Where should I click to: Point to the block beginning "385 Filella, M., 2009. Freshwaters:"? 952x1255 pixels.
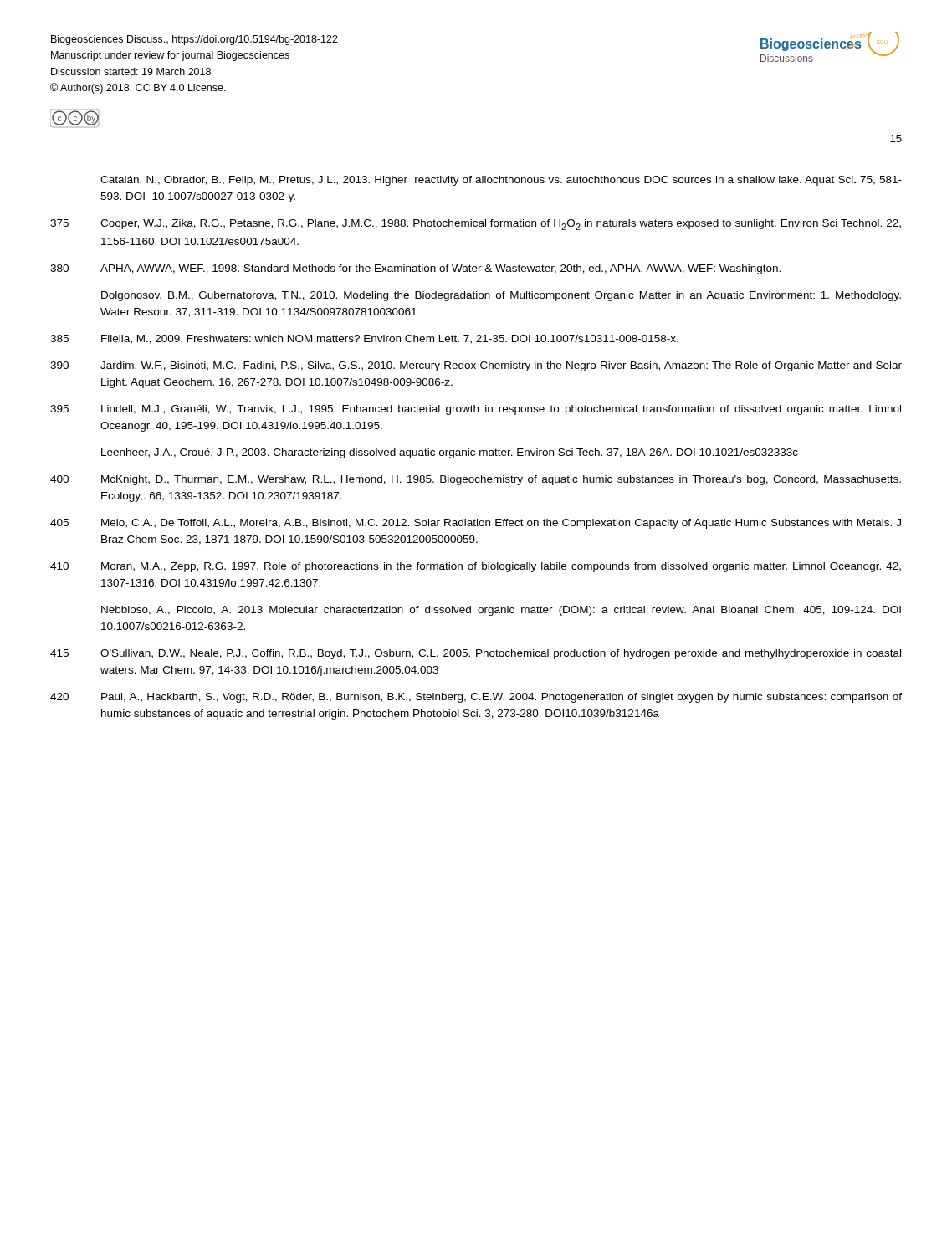(x=476, y=339)
